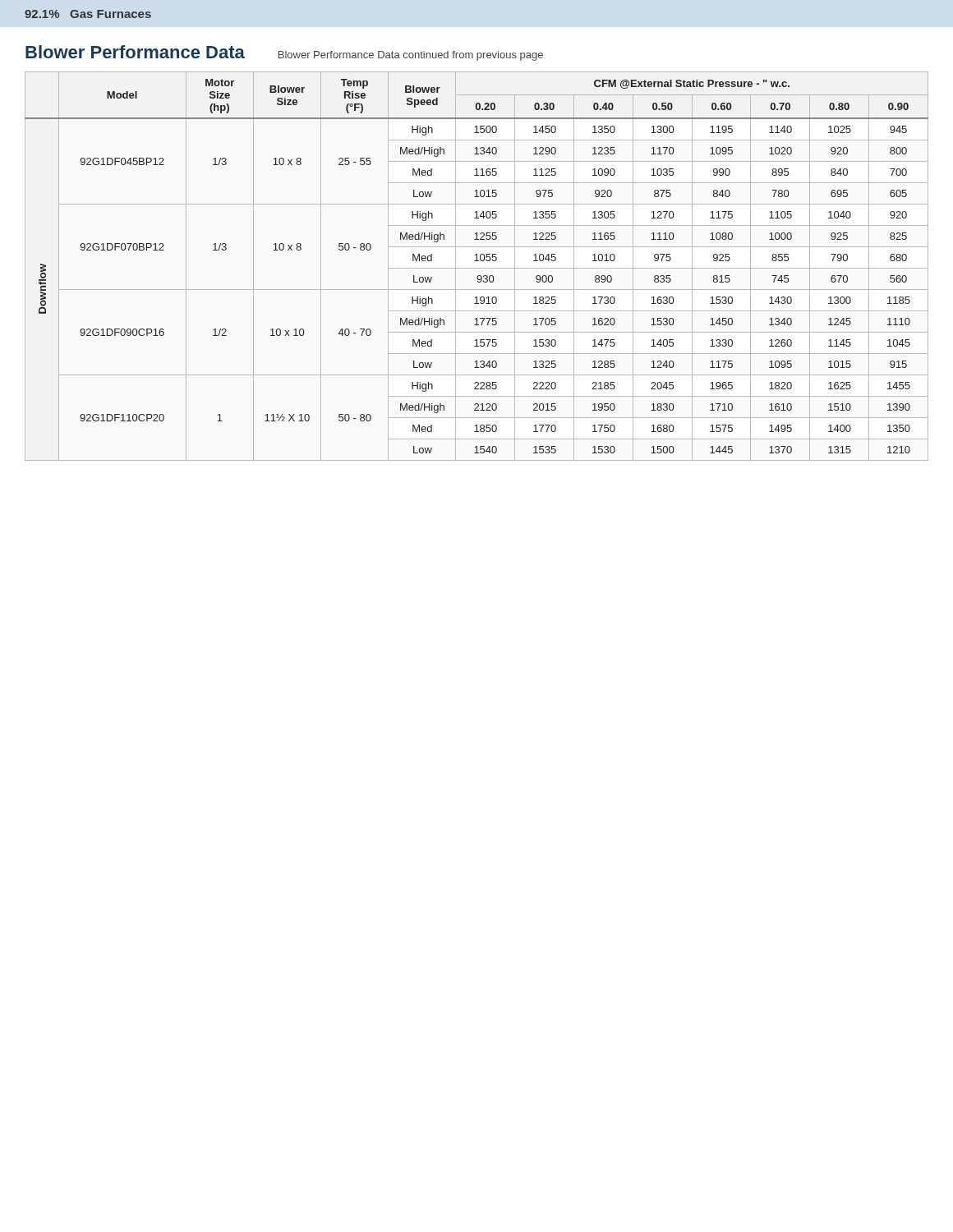
Task: Click the table
Action: pos(476,266)
